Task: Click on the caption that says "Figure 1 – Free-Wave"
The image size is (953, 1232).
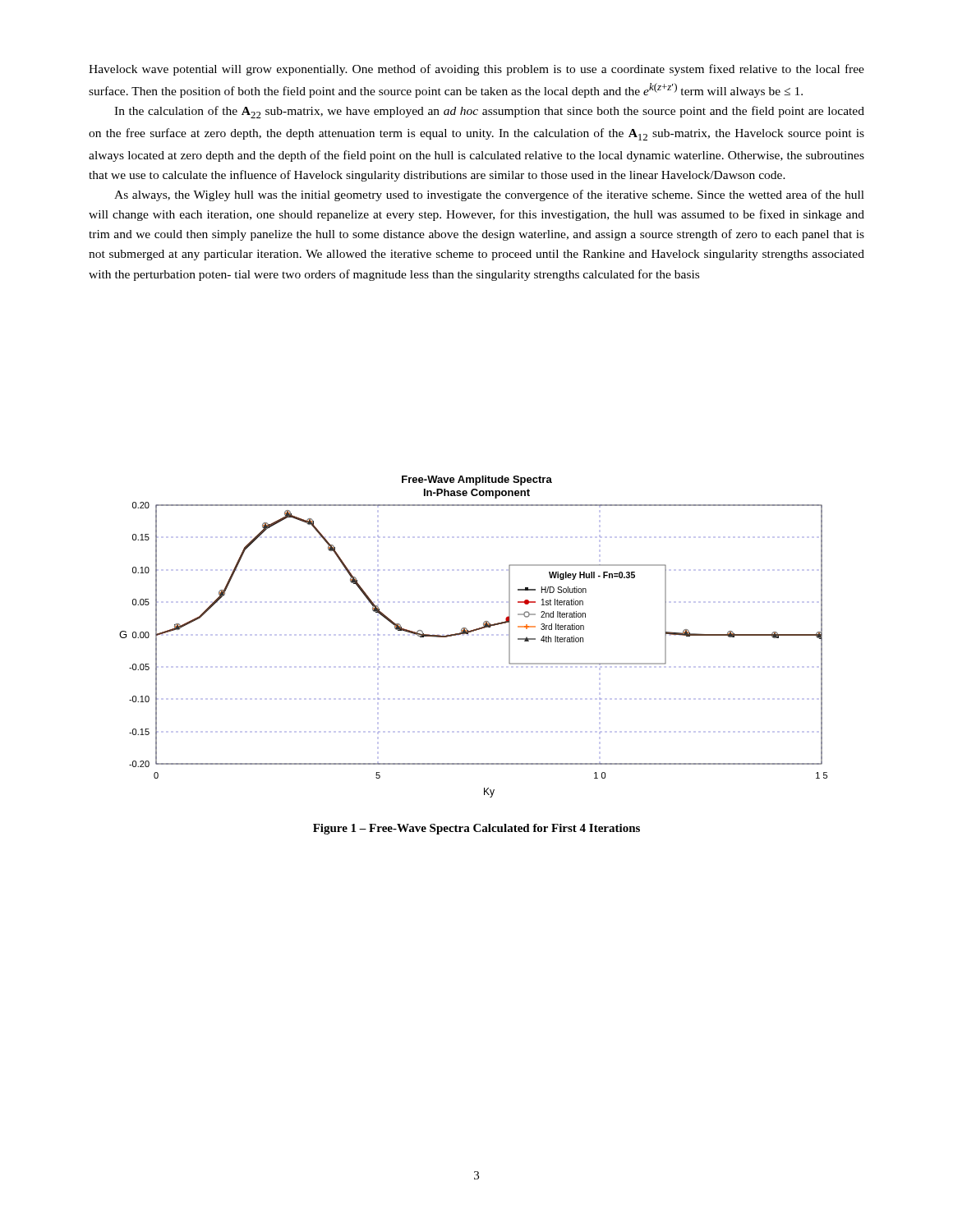Action: (x=476, y=828)
